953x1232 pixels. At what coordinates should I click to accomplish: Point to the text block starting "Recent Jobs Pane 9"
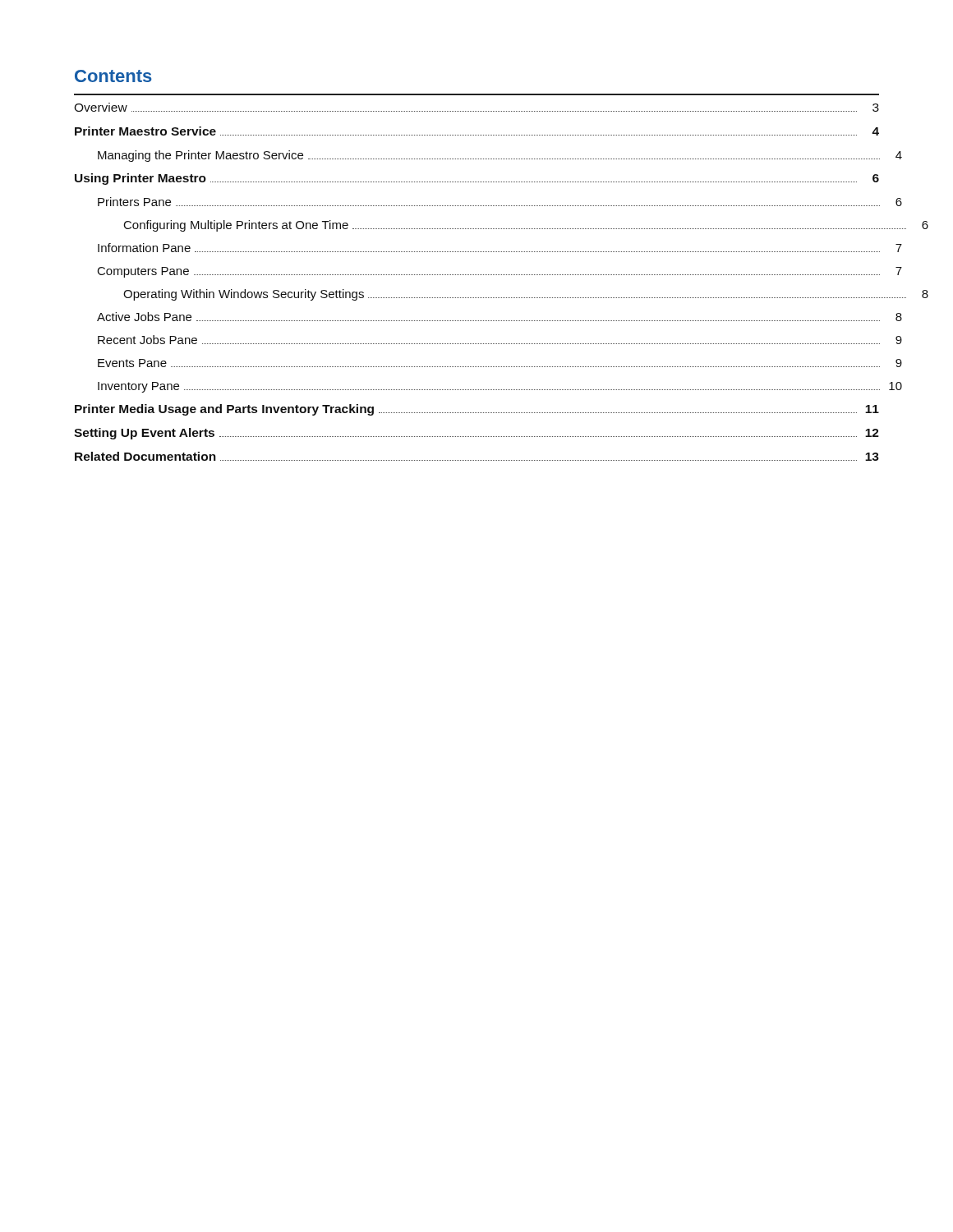500,340
